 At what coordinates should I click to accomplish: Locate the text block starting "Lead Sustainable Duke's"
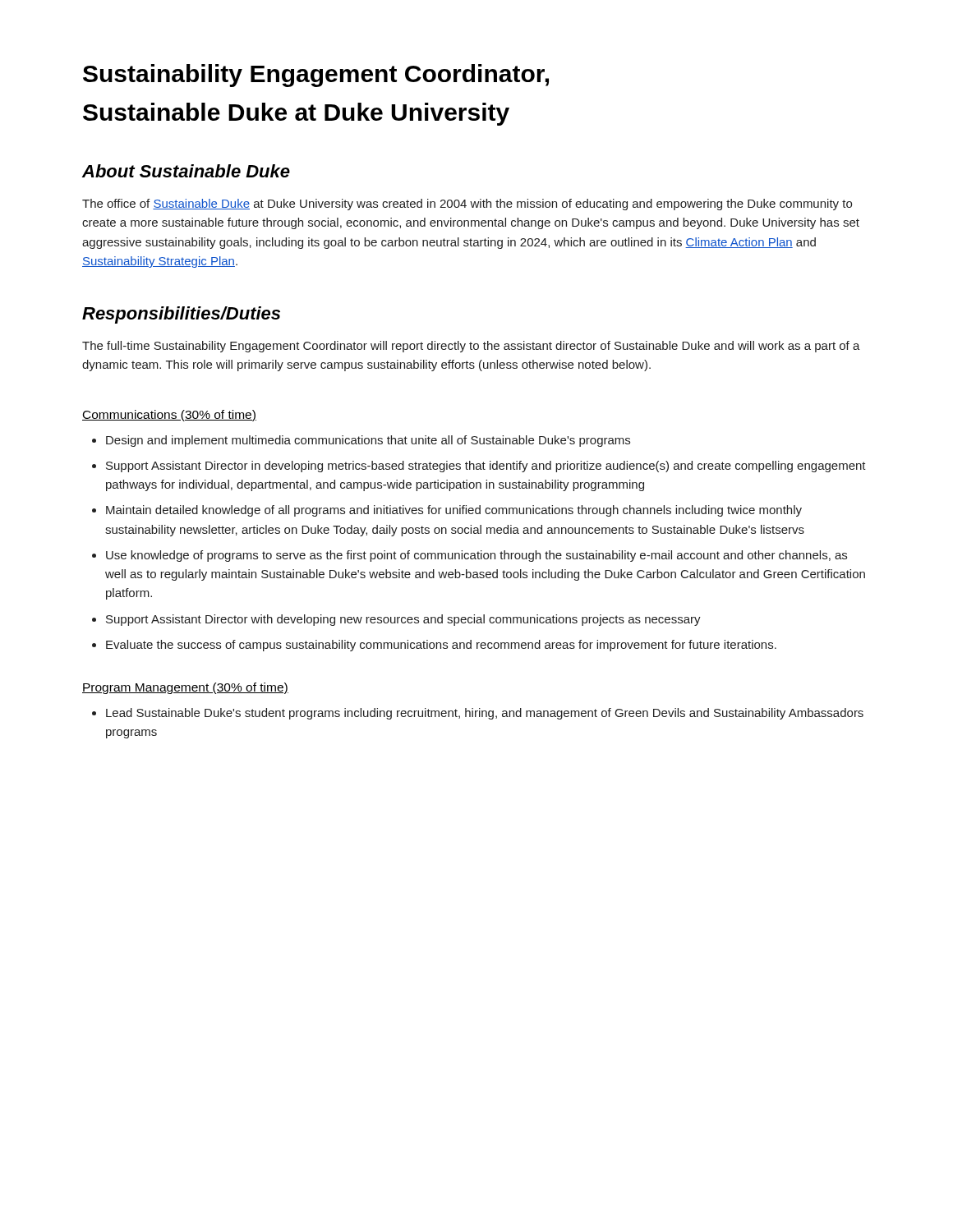[x=484, y=722]
